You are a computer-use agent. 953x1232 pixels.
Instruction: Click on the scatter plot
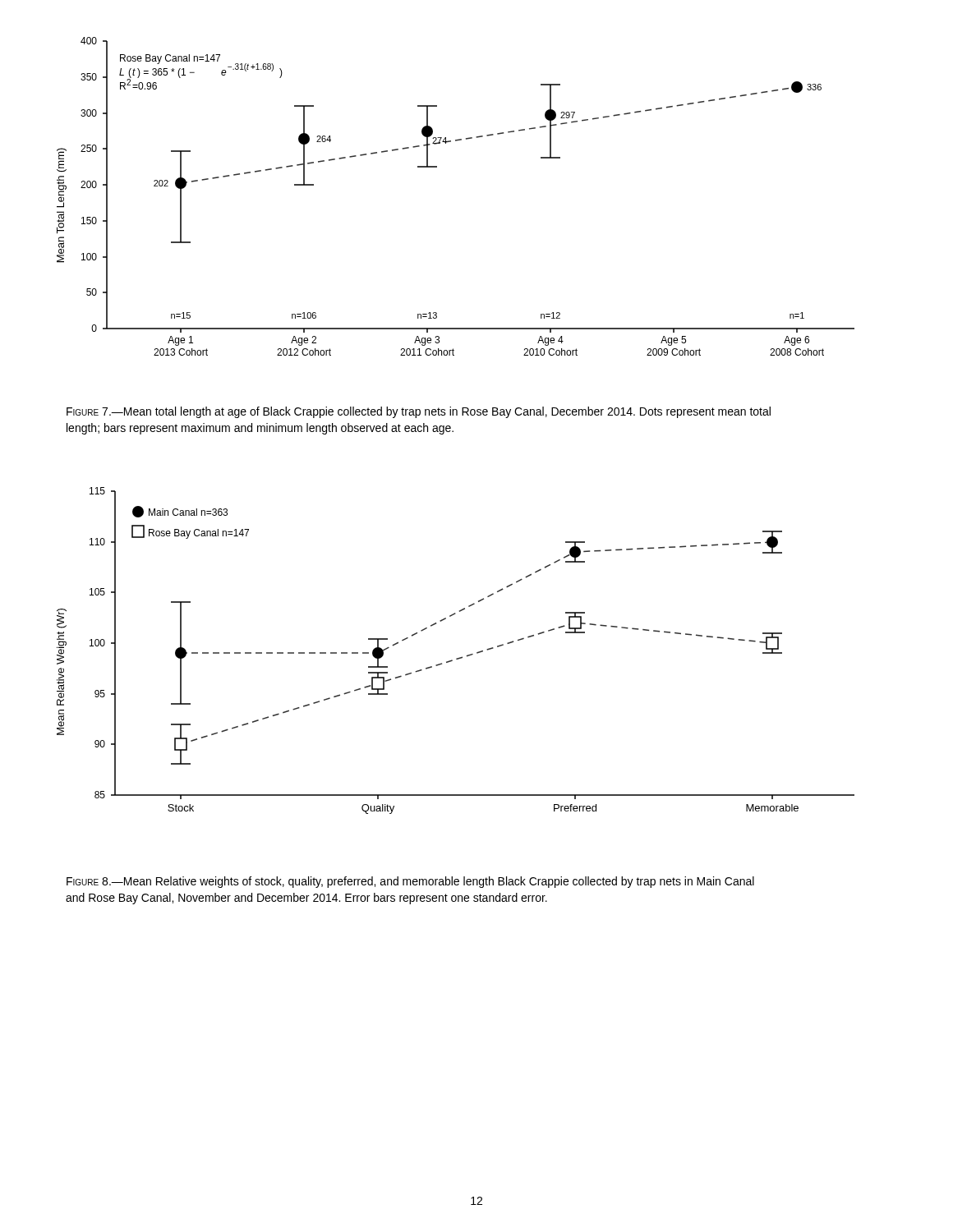click(x=476, y=205)
